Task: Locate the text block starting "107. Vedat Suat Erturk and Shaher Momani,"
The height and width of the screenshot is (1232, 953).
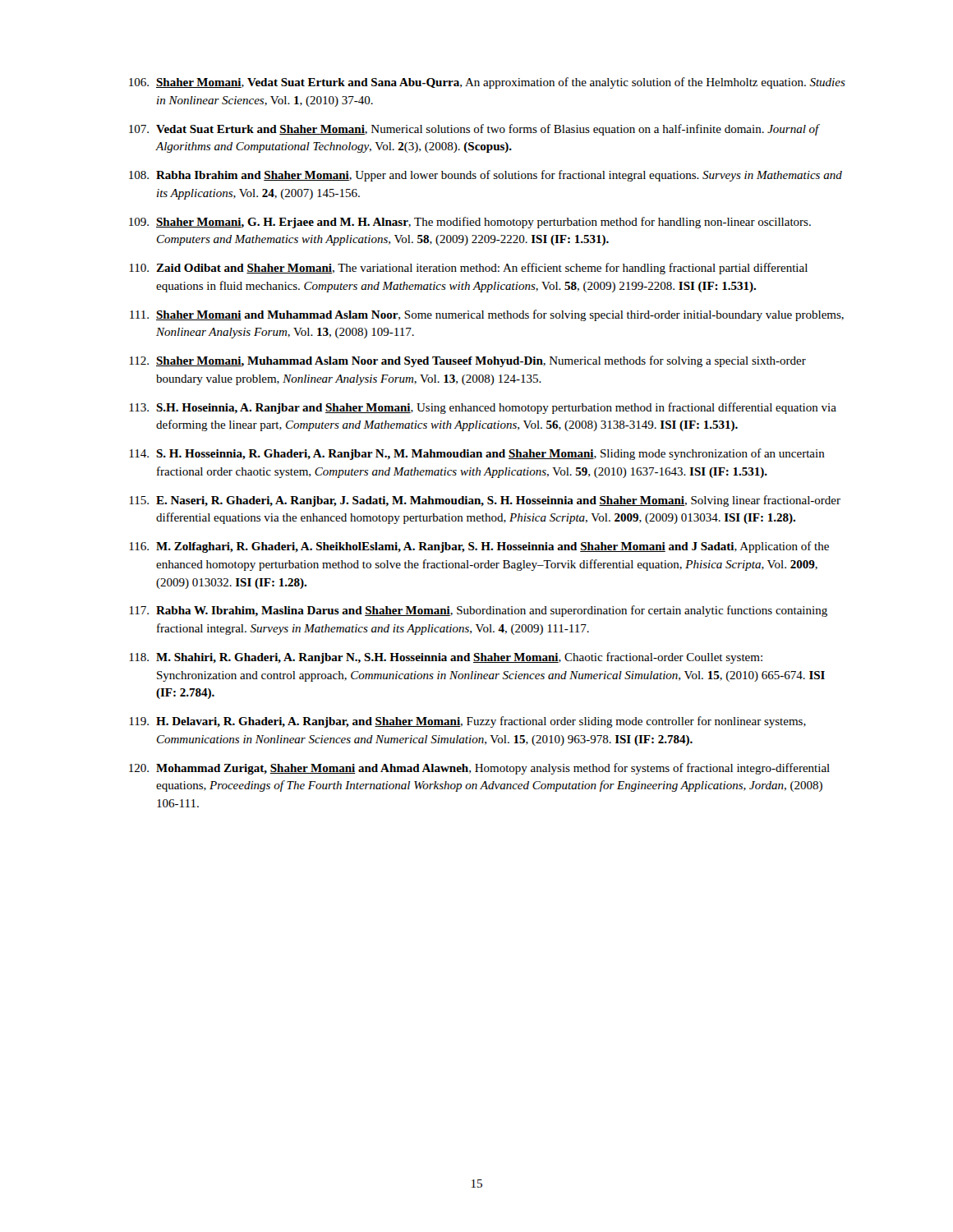Action: 476,138
